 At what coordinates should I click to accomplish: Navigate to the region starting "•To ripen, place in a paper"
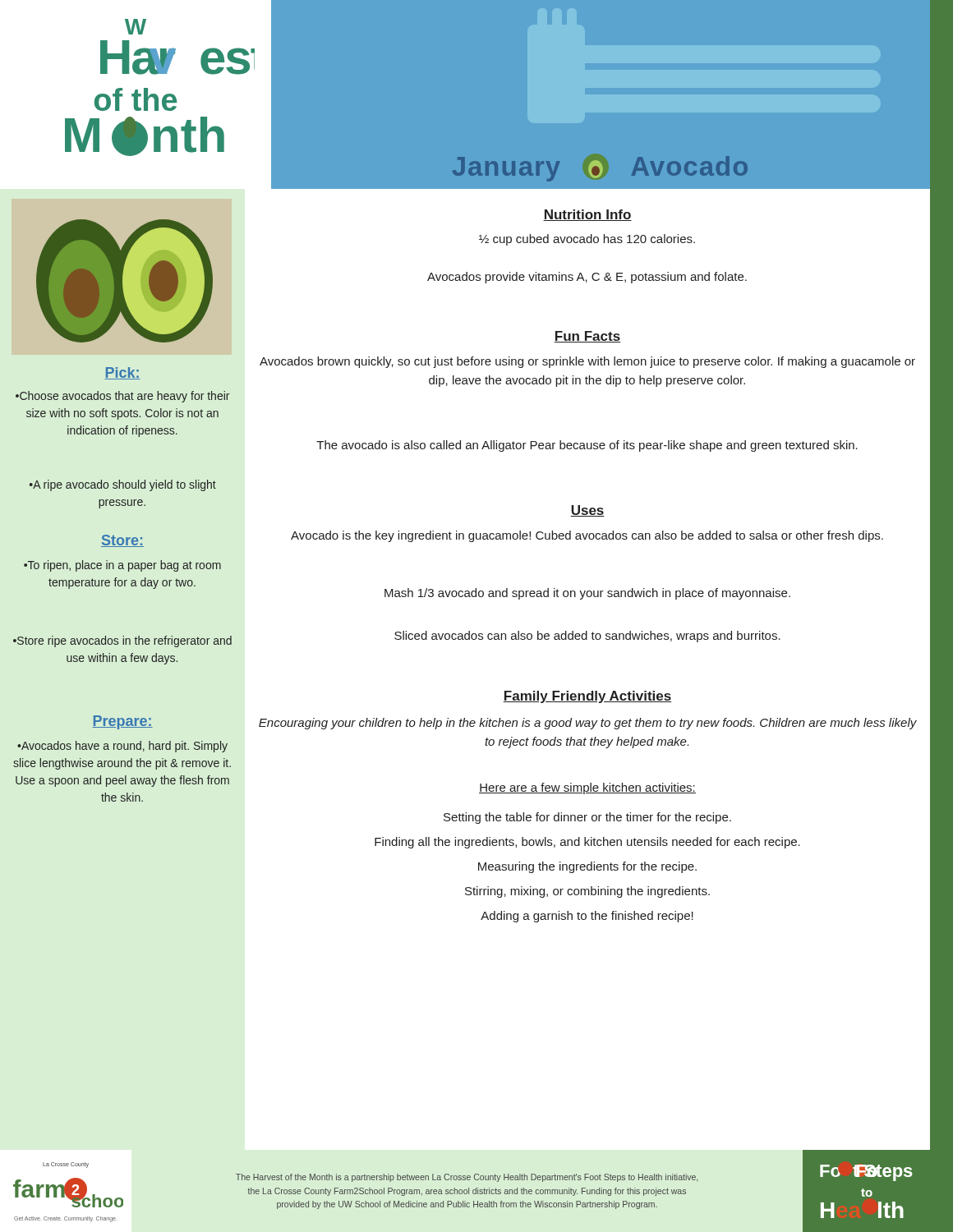[x=122, y=574]
